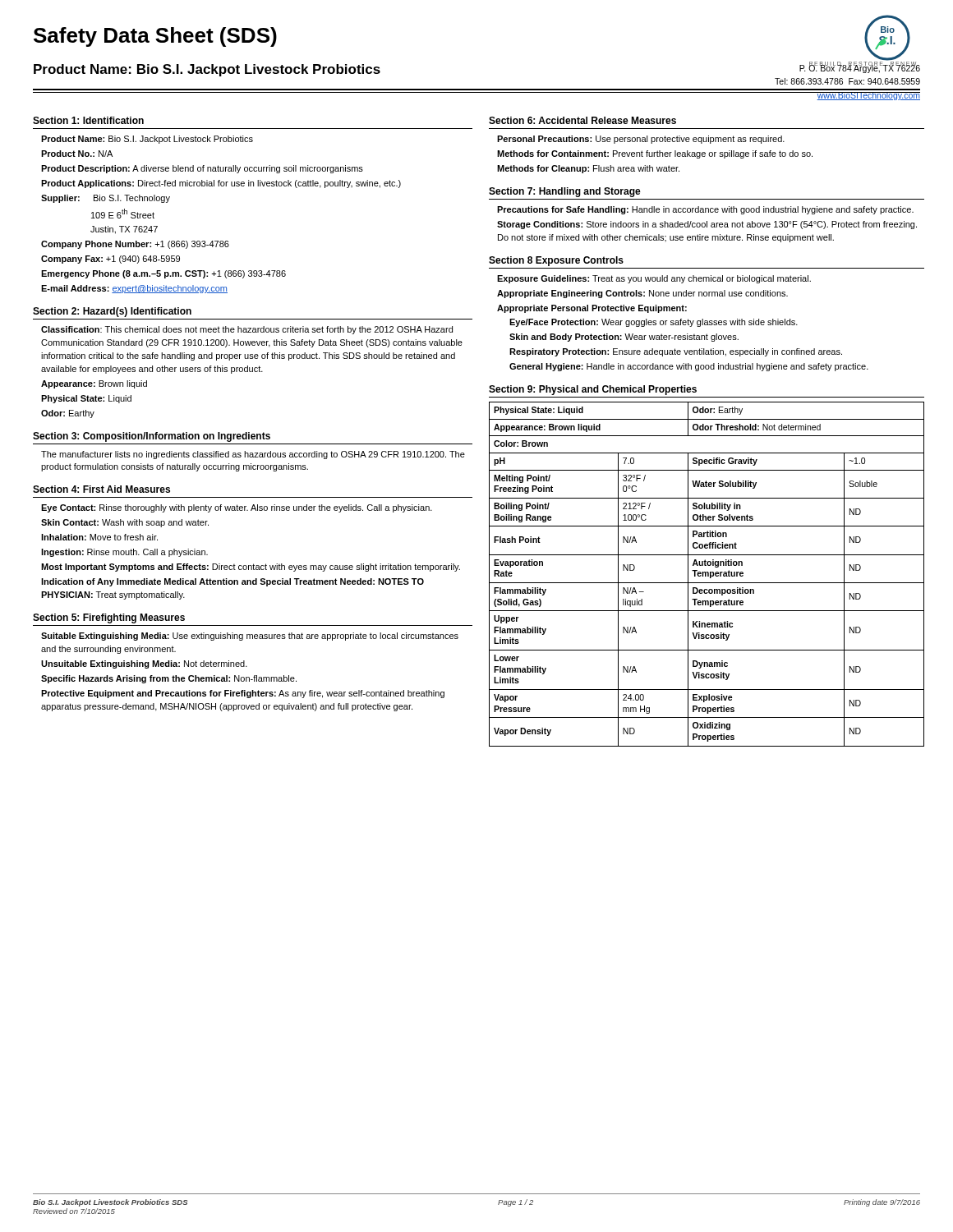Point to the element starting "Section 9: Physical and Chemical Properties"
This screenshot has width=953, height=1232.
click(707, 565)
